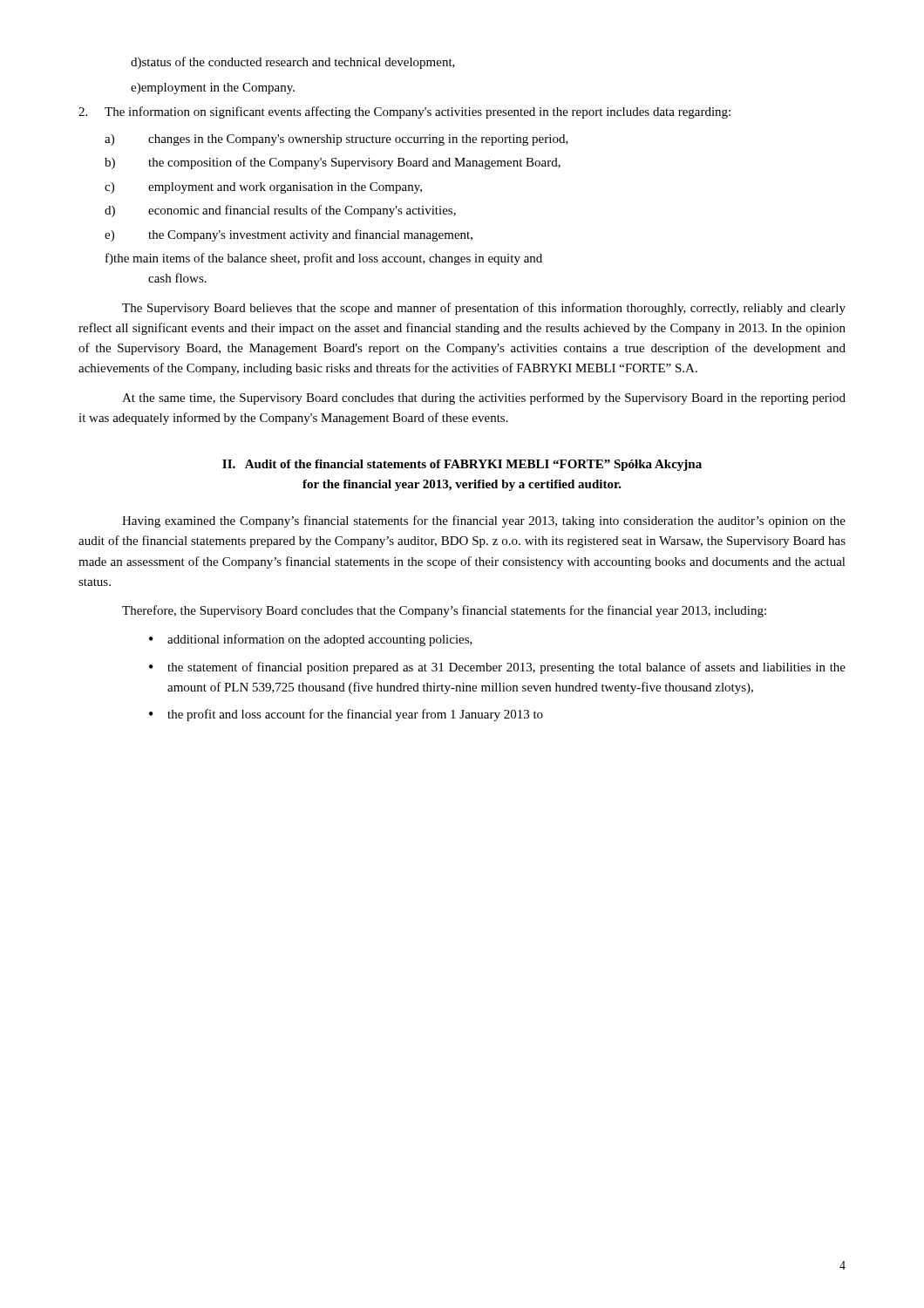Image resolution: width=924 pixels, height=1308 pixels.
Task: Click on the text block starting "The Supervisory Board believes that the scope and"
Action: [462, 338]
